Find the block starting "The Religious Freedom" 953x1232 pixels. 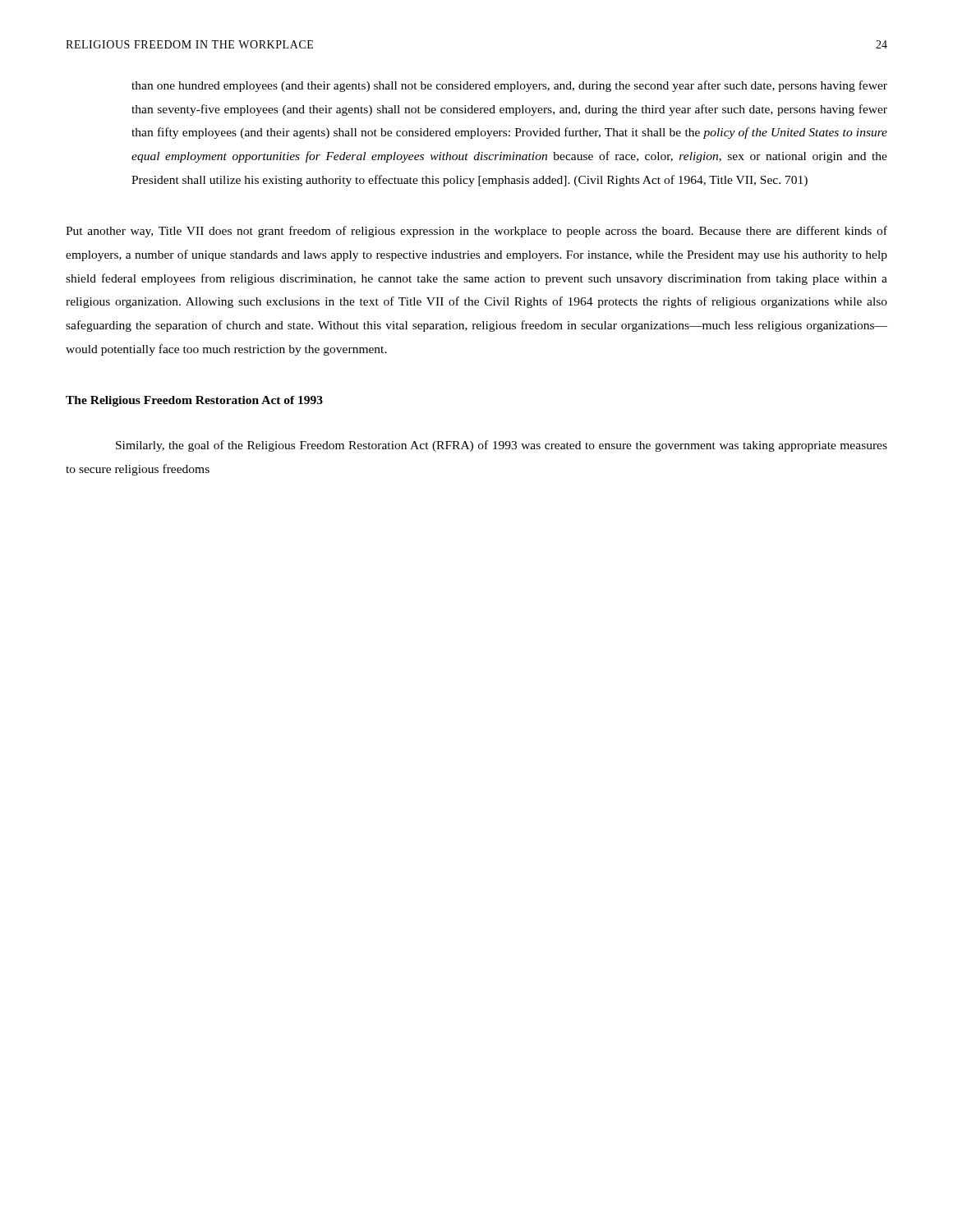coord(194,400)
